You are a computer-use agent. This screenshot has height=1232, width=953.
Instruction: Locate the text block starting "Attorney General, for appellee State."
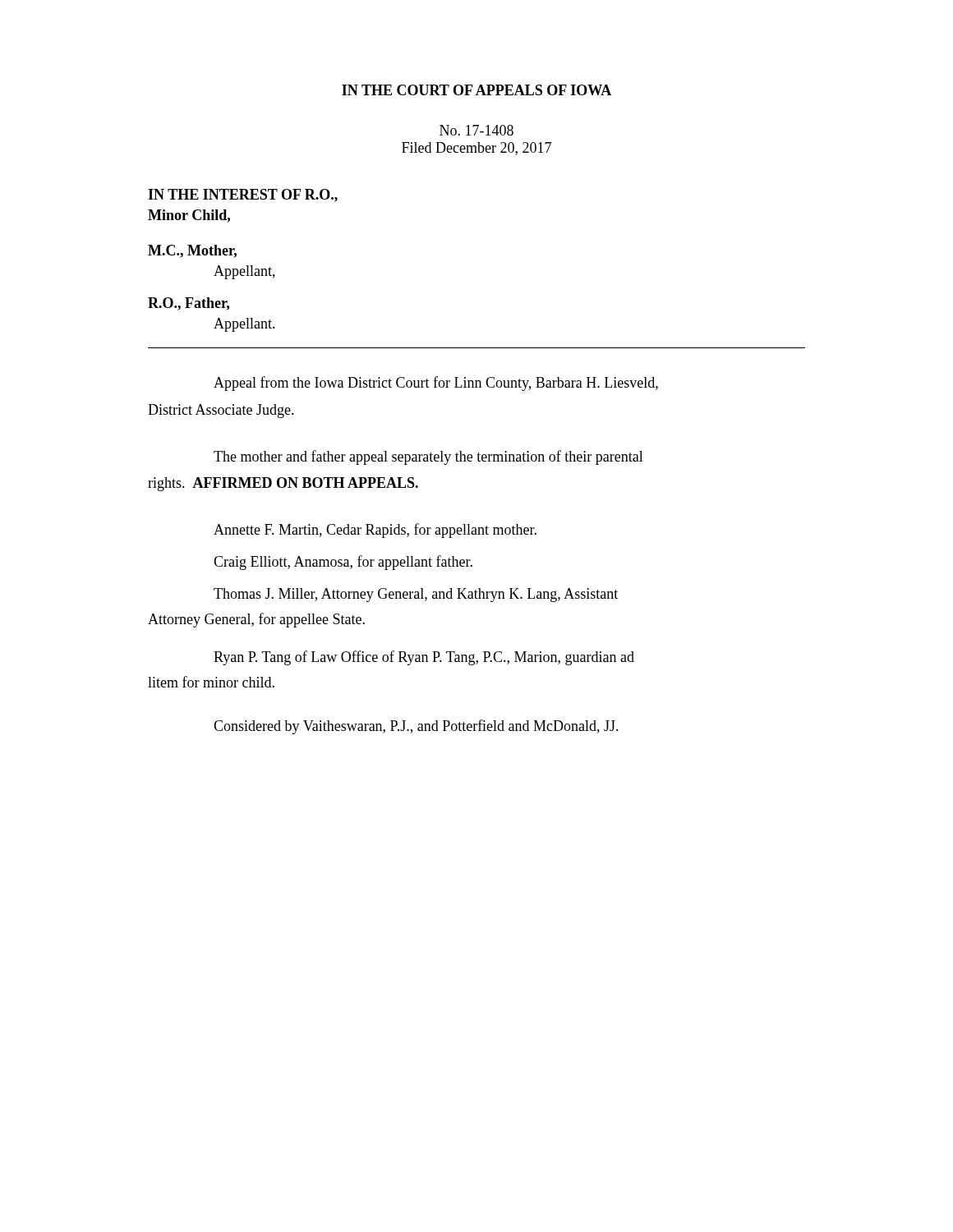pos(257,619)
